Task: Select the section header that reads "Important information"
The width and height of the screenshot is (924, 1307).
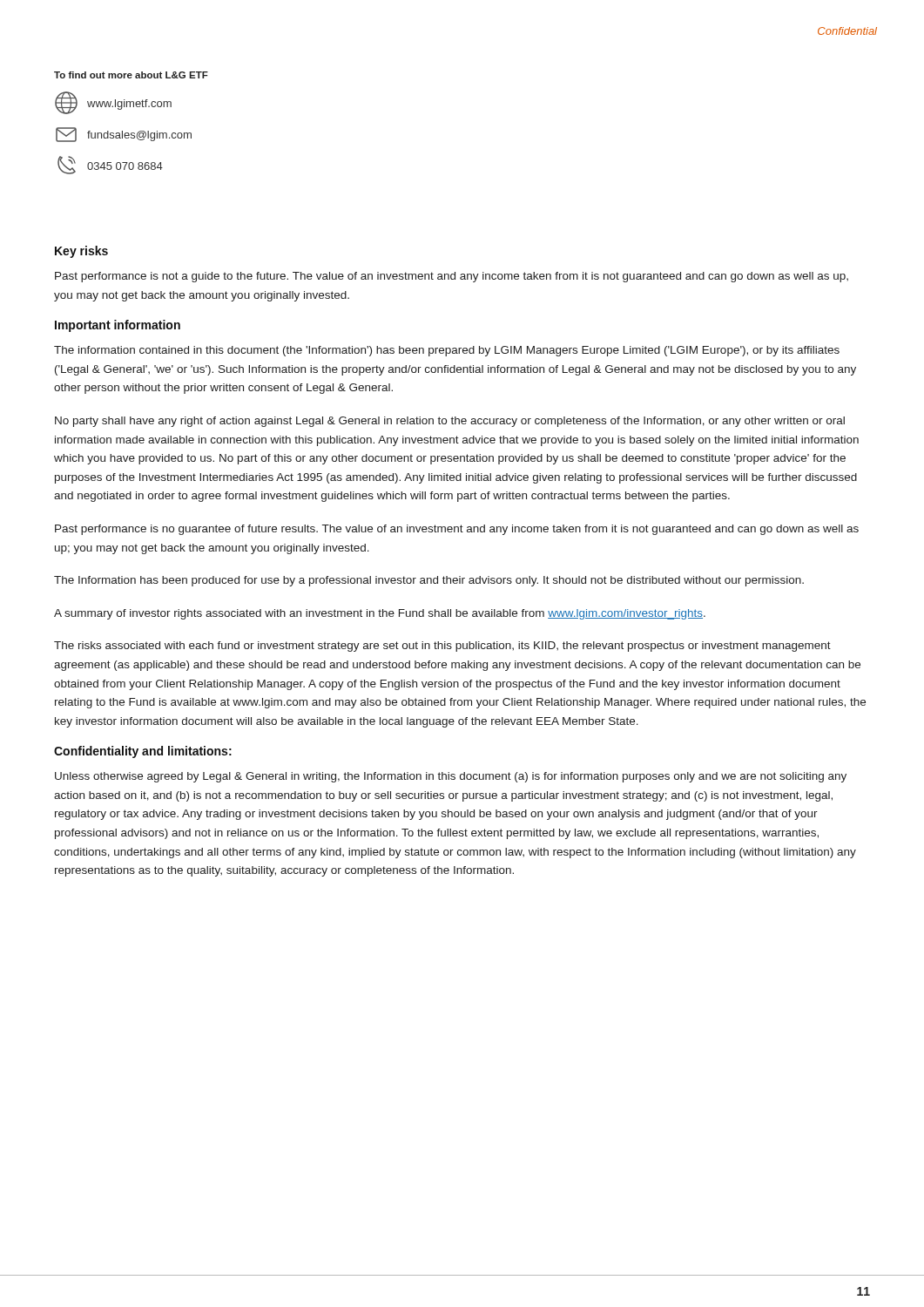Action: coord(117,325)
